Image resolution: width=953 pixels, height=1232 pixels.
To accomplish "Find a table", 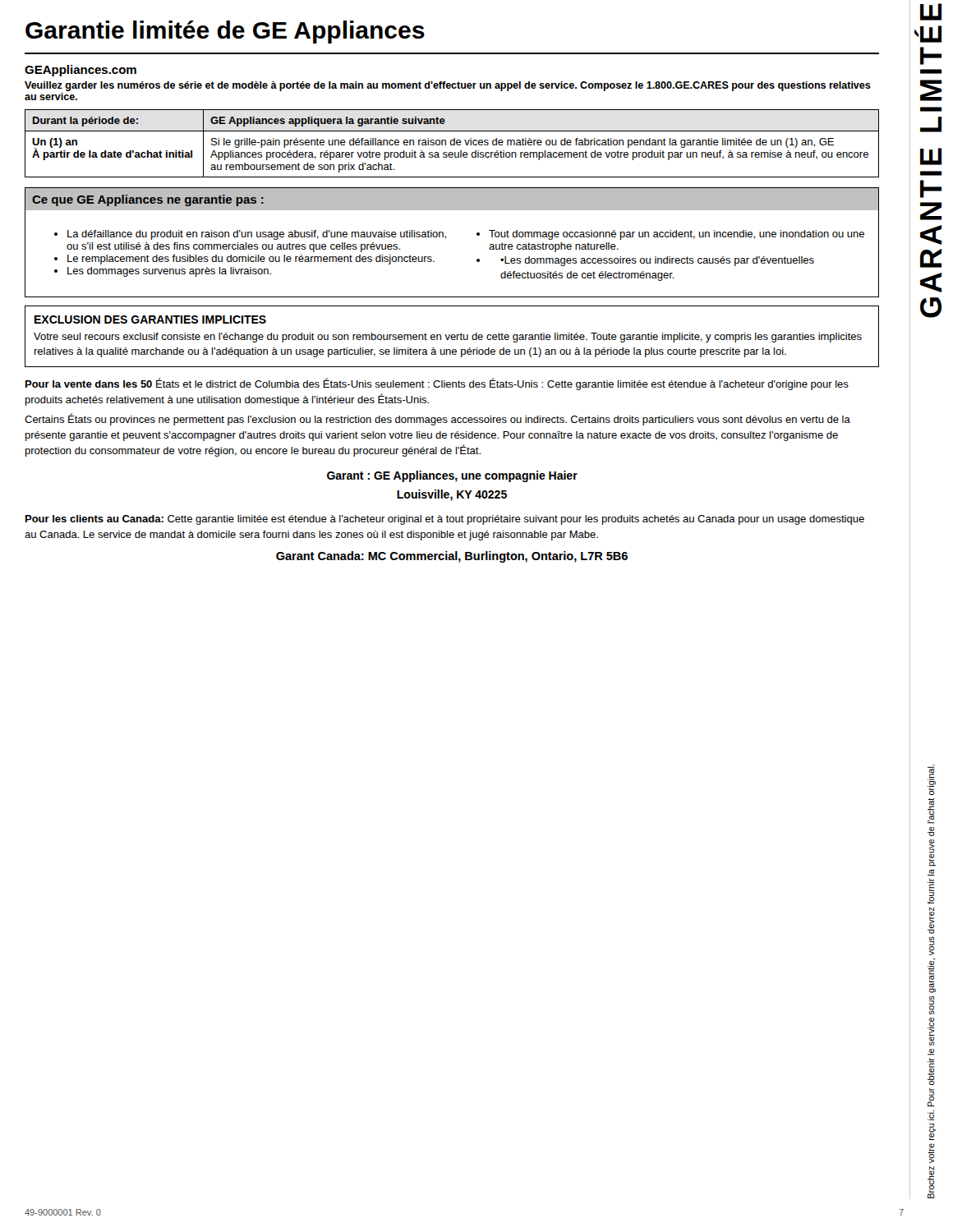I will point(452,143).
